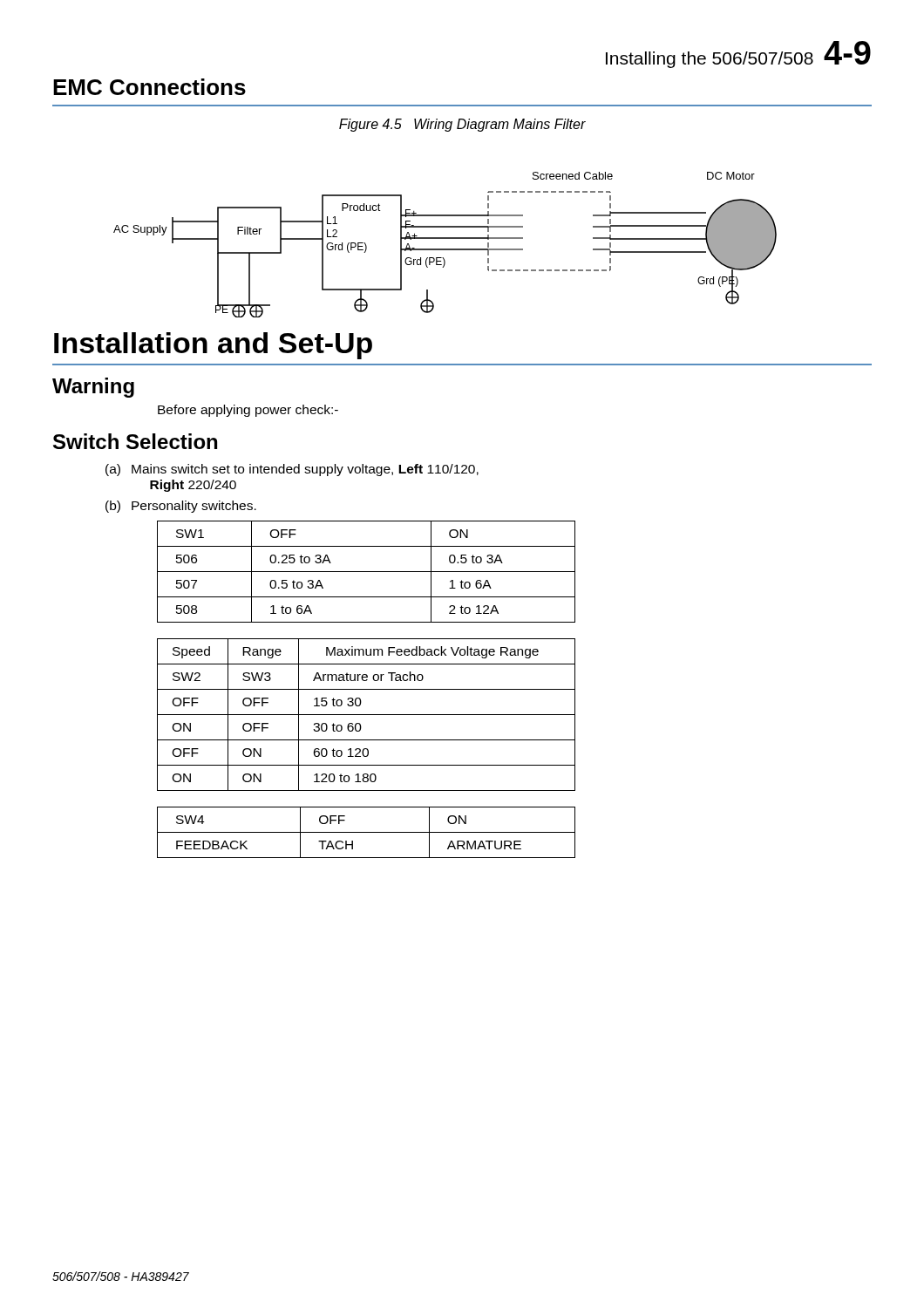Locate the table with the text "TACH"
The width and height of the screenshot is (924, 1308).
coord(488,832)
